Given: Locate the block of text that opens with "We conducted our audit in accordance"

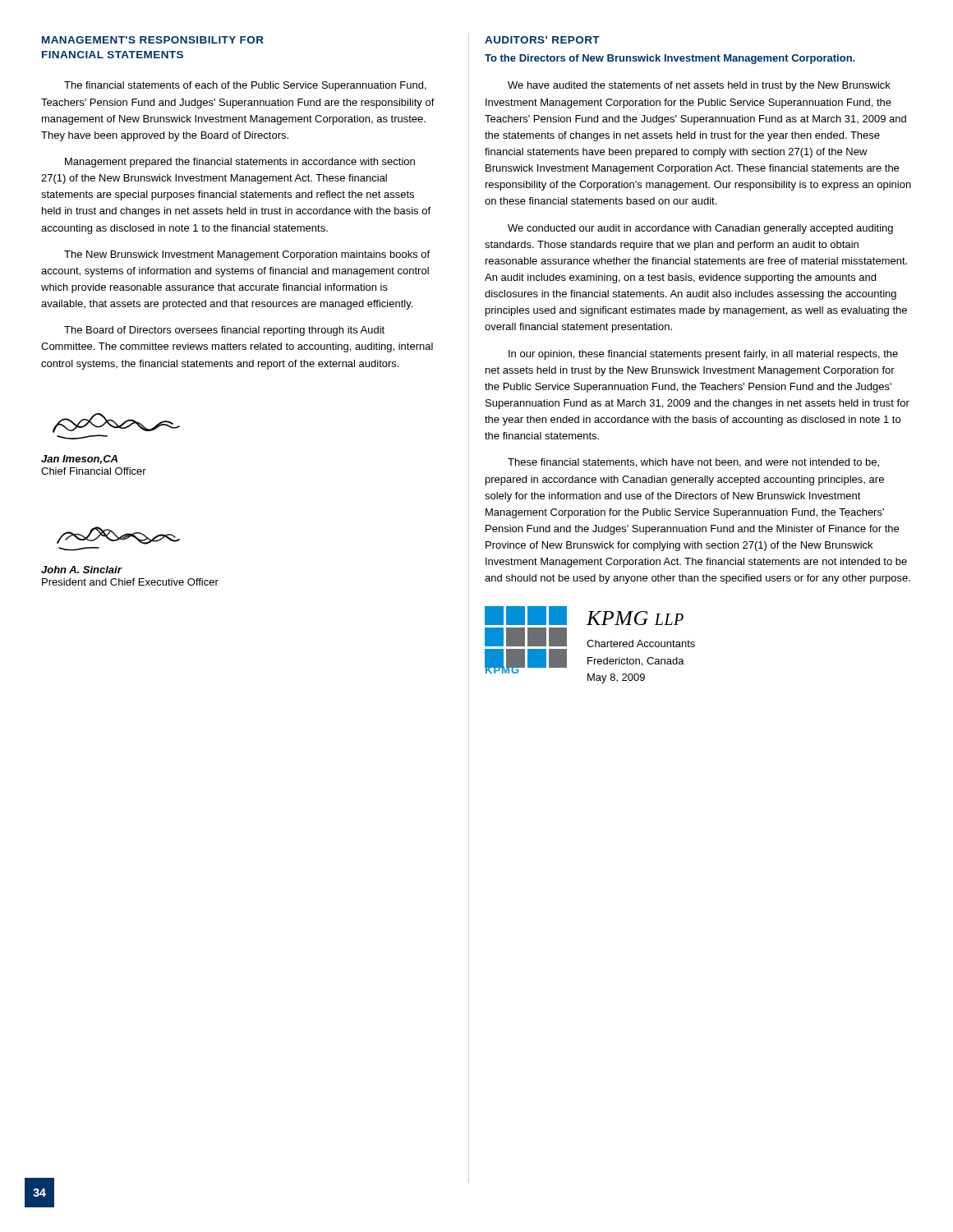Looking at the screenshot, I should tap(698, 278).
